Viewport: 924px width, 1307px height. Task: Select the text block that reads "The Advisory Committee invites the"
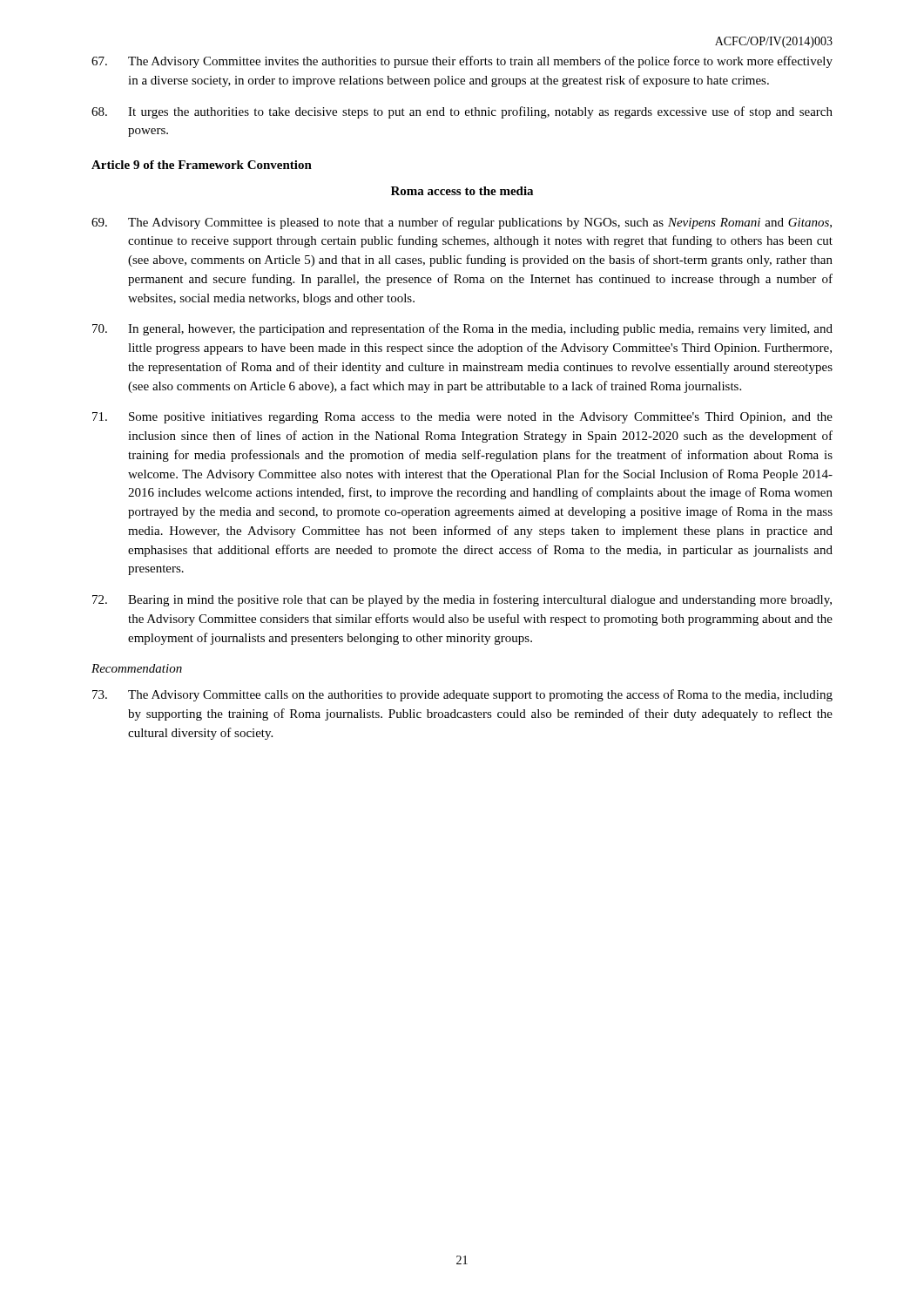tap(462, 71)
